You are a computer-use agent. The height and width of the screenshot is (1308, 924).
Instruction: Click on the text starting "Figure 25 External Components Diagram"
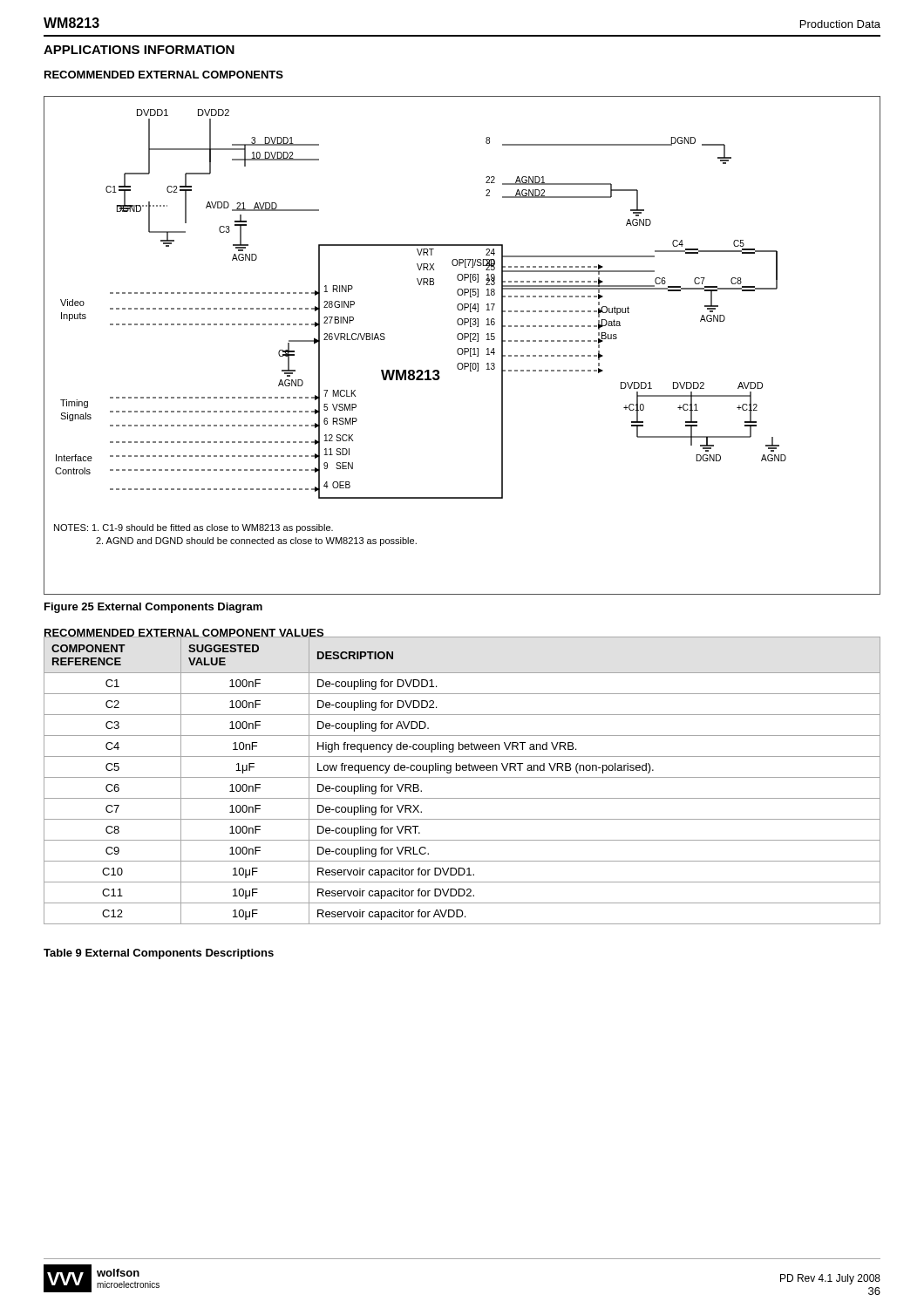(153, 607)
